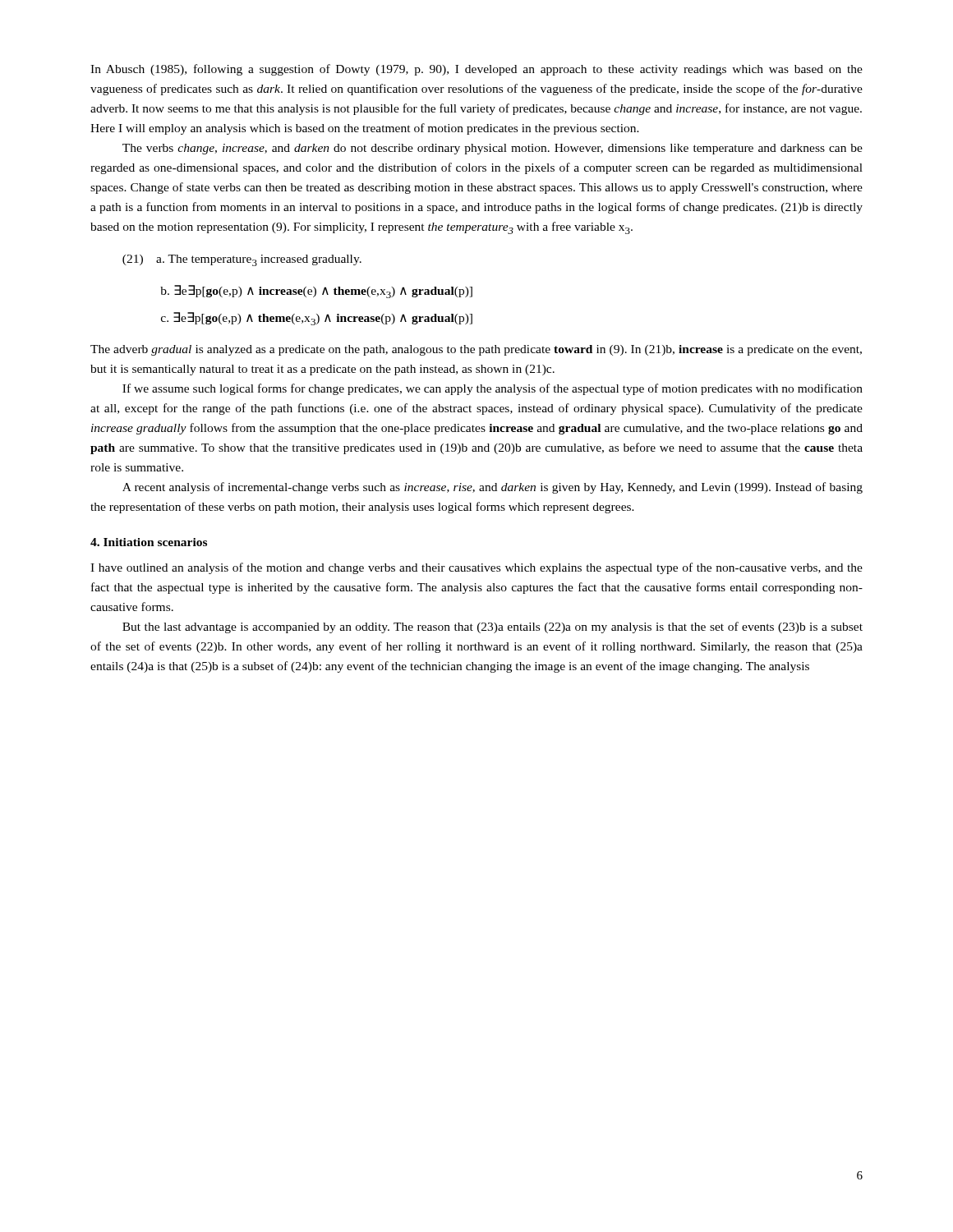Screen dimensions: 1232x953
Task: Point to the block starting "A recent analysis of incremental-change verbs such as"
Action: (x=476, y=497)
